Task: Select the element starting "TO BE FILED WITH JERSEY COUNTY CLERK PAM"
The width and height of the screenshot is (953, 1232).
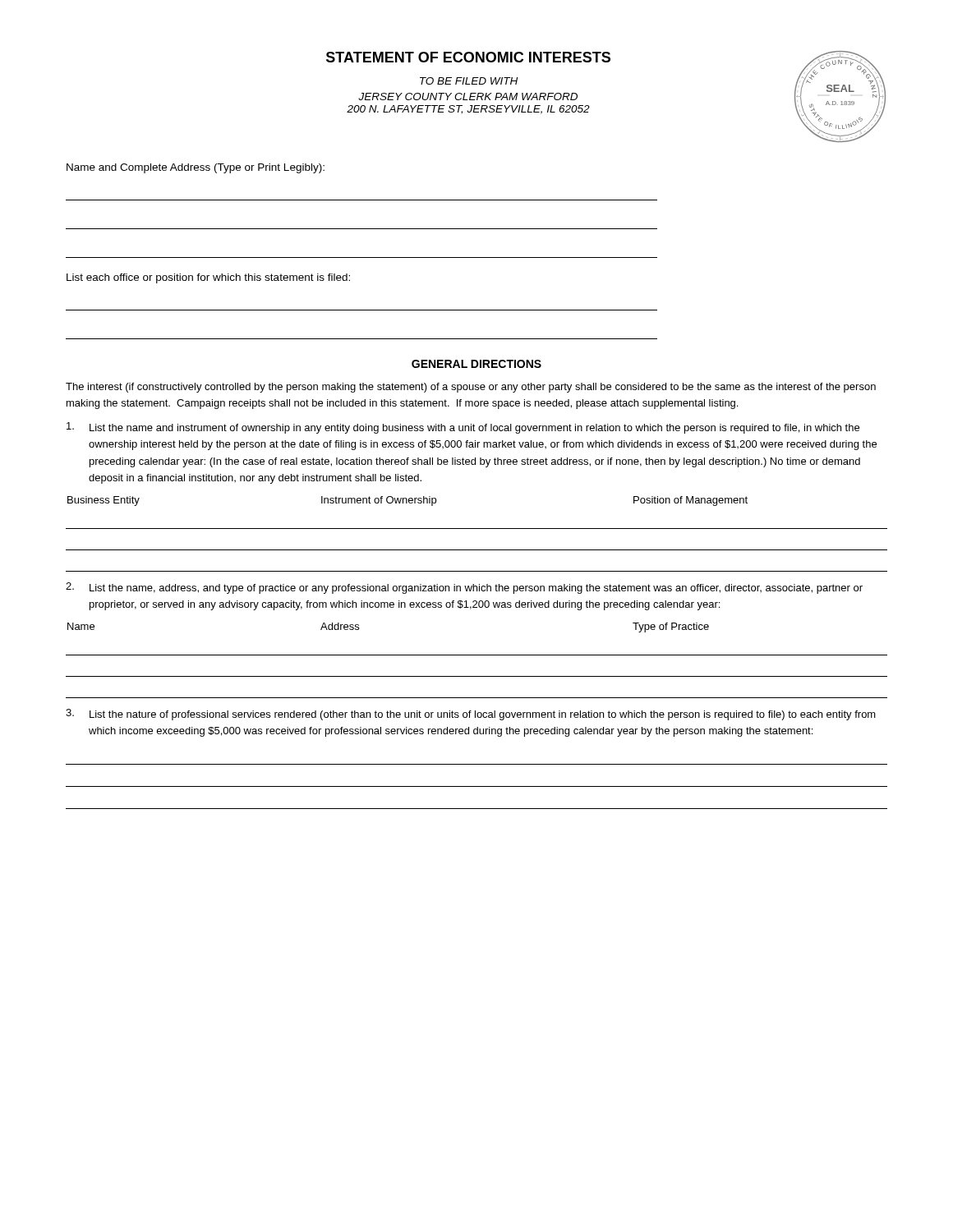Action: tap(468, 95)
